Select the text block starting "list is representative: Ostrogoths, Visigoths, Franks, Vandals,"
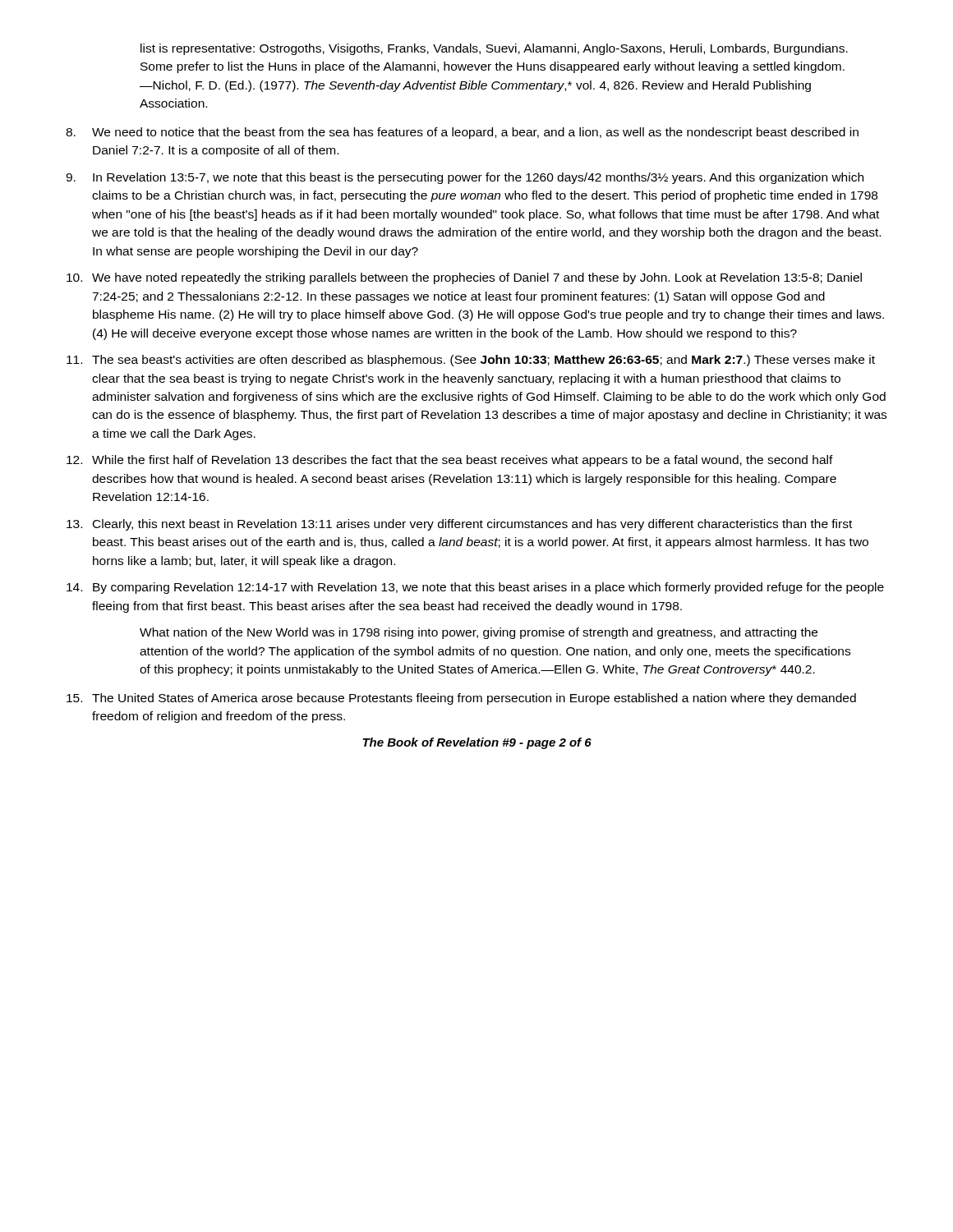Viewport: 953px width, 1232px height. 497,76
